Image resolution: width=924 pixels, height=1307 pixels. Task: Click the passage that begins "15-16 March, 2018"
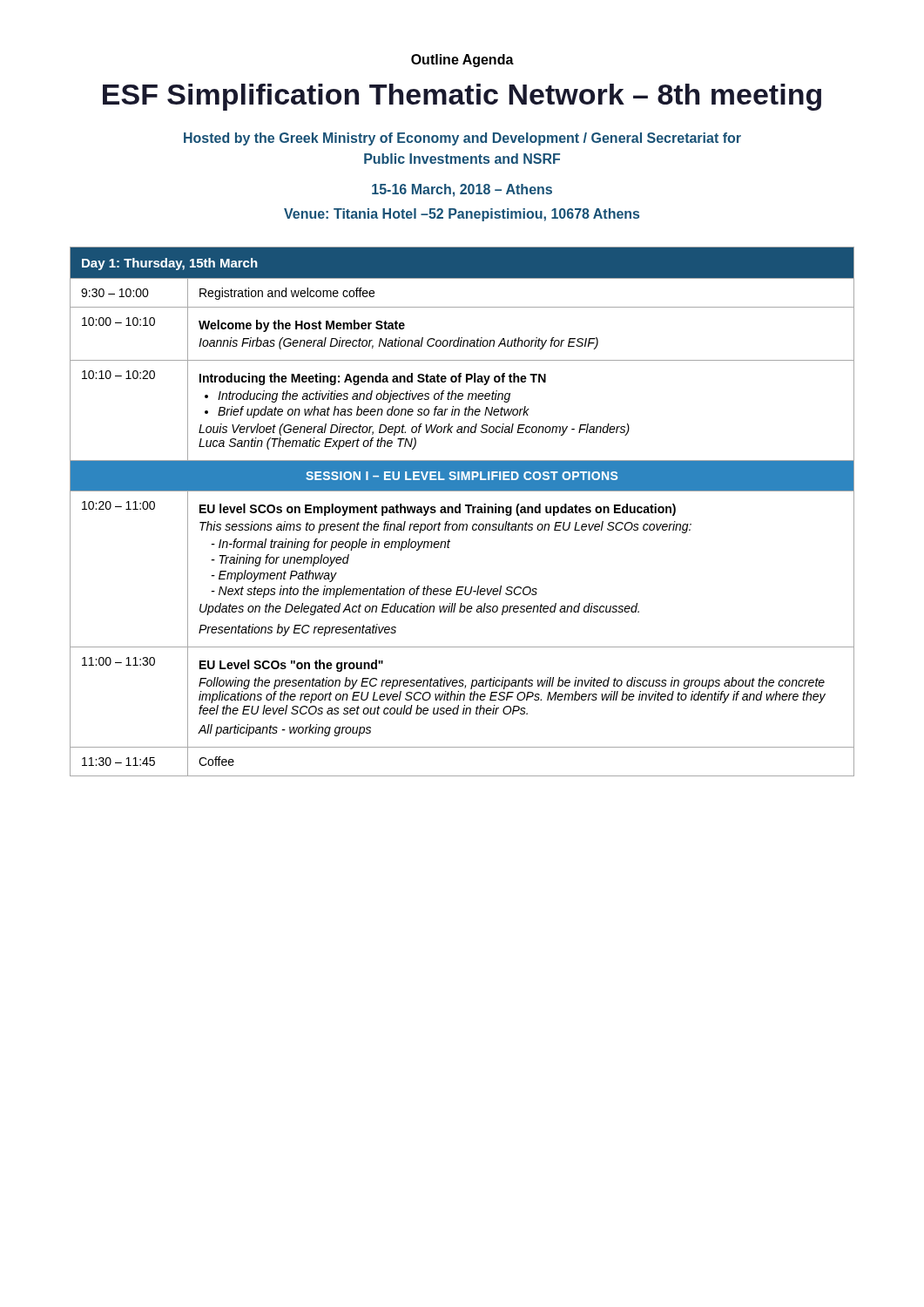[462, 189]
